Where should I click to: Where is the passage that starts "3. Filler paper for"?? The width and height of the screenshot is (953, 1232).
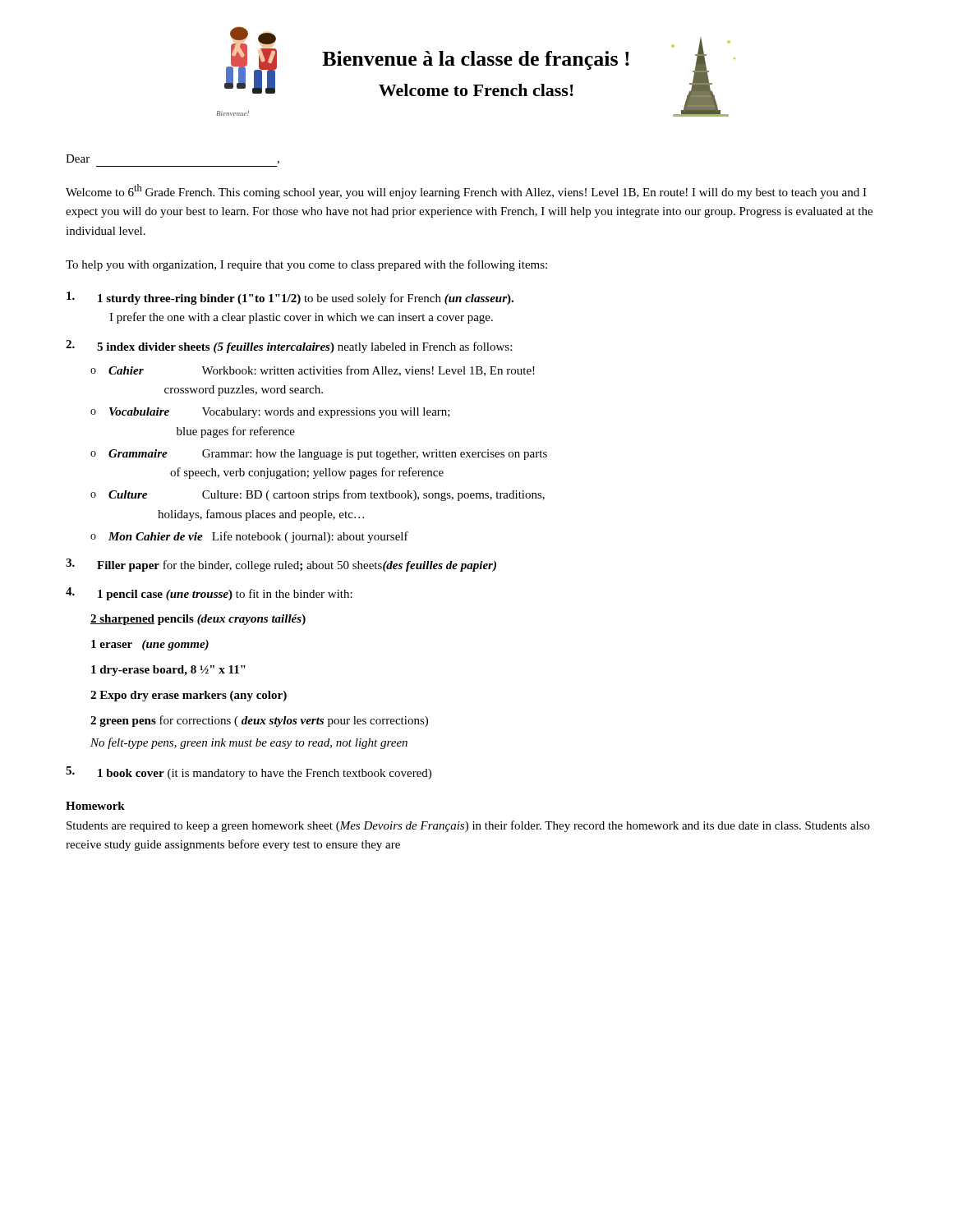(x=476, y=566)
